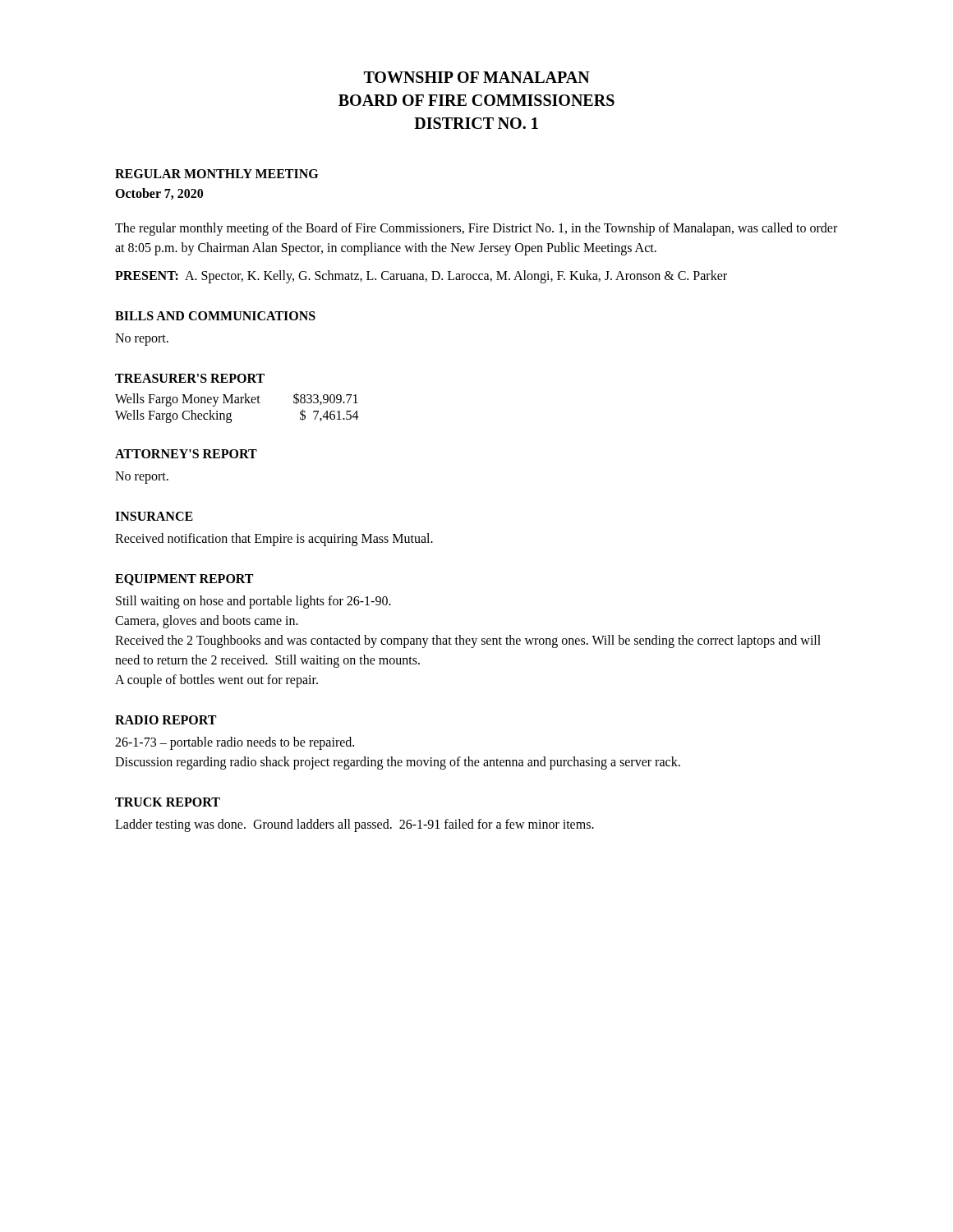
Task: Select the text block containing "Still waiting on hose"
Action: coord(468,640)
